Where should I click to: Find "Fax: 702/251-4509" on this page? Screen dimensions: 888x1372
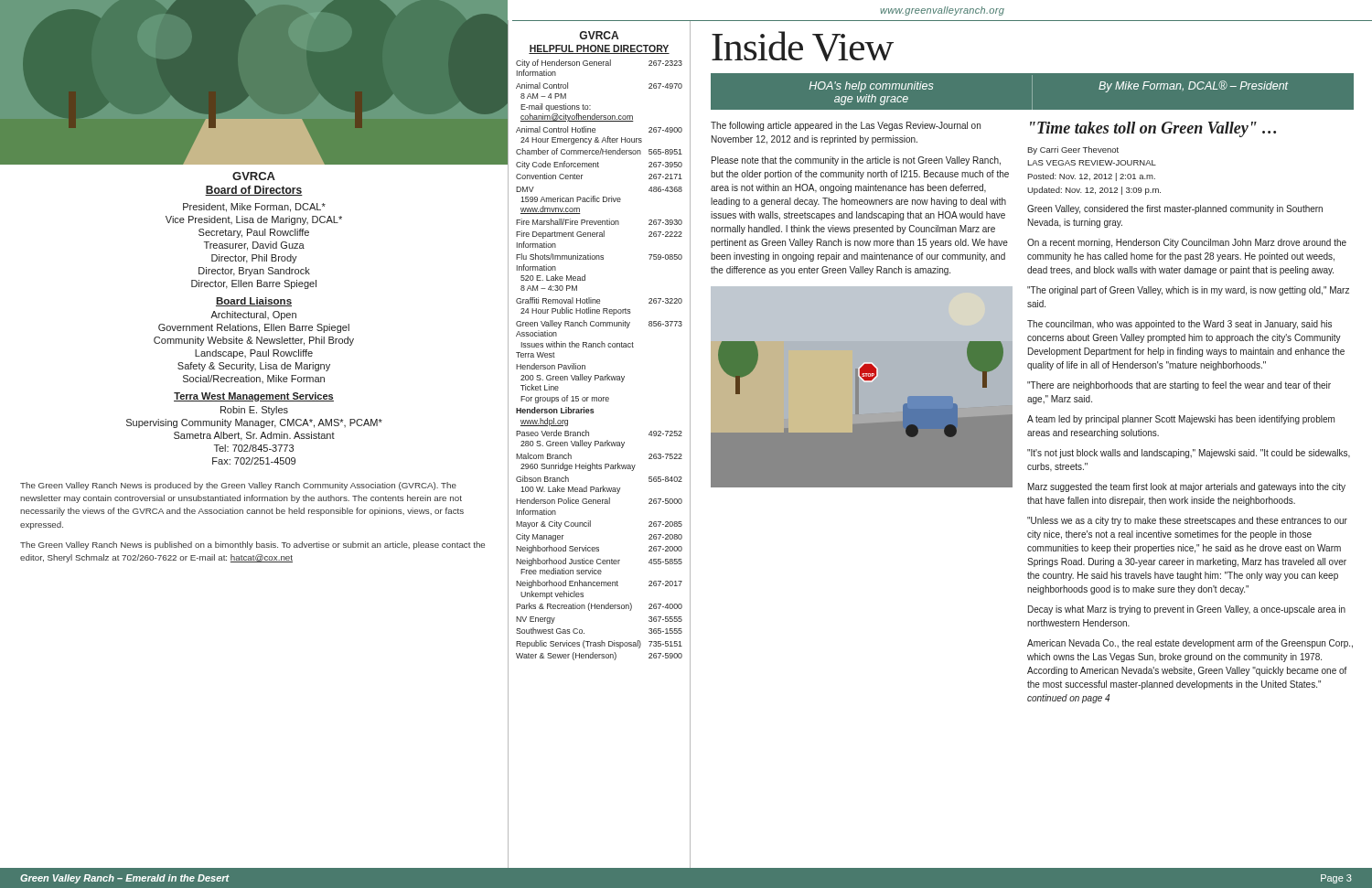[254, 461]
